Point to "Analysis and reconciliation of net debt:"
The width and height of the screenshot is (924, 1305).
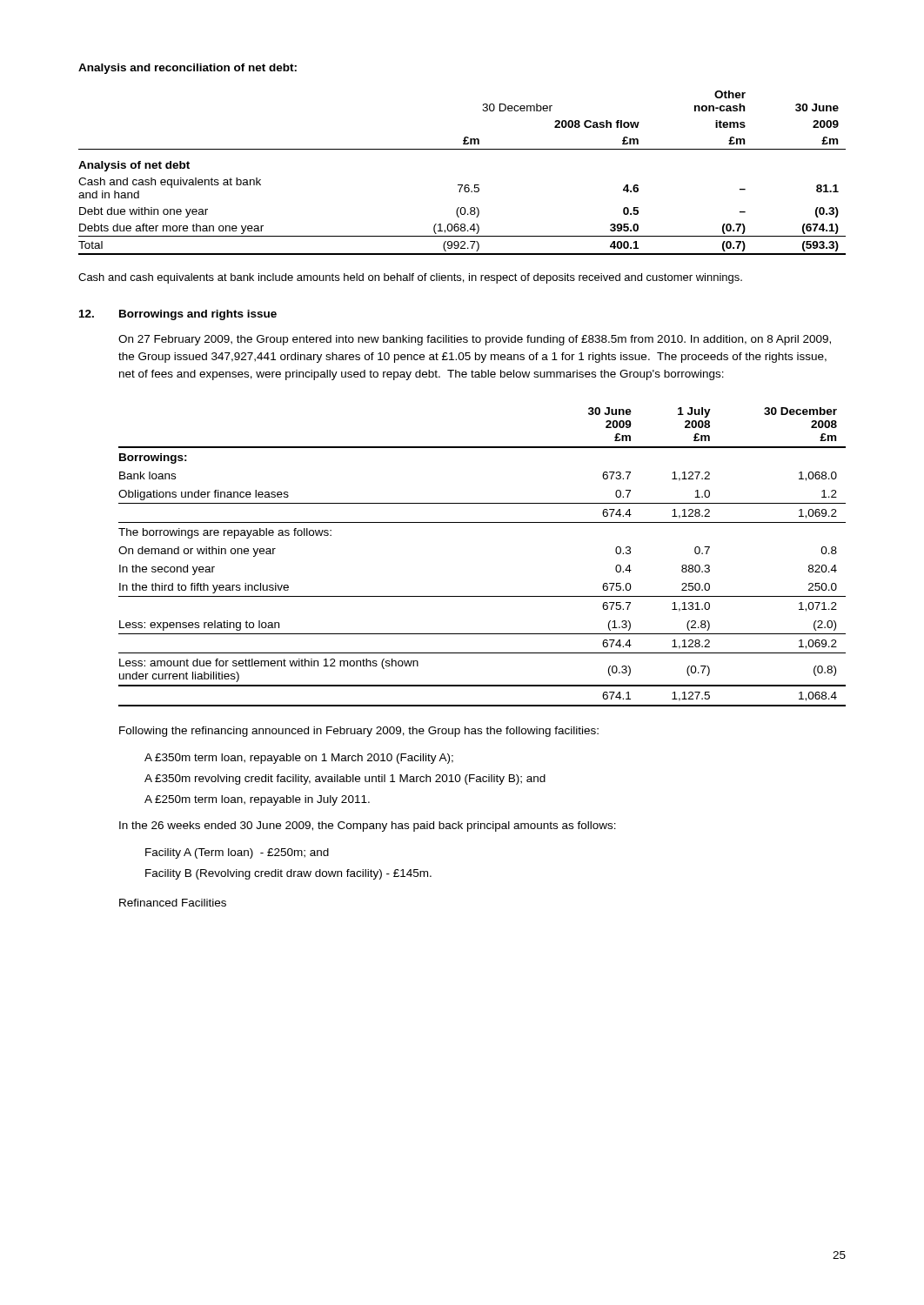[188, 67]
